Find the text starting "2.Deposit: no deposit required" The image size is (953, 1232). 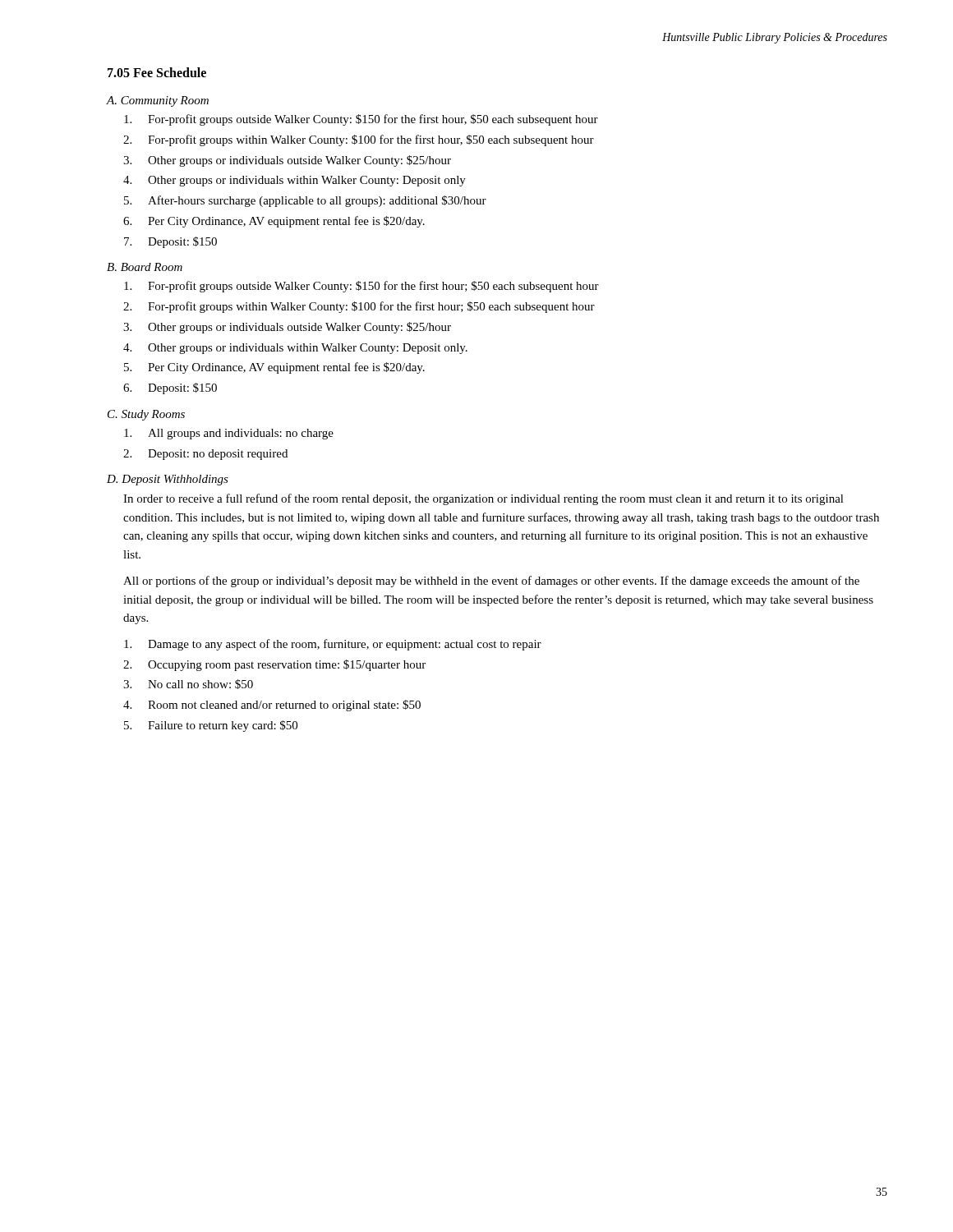(x=205, y=455)
